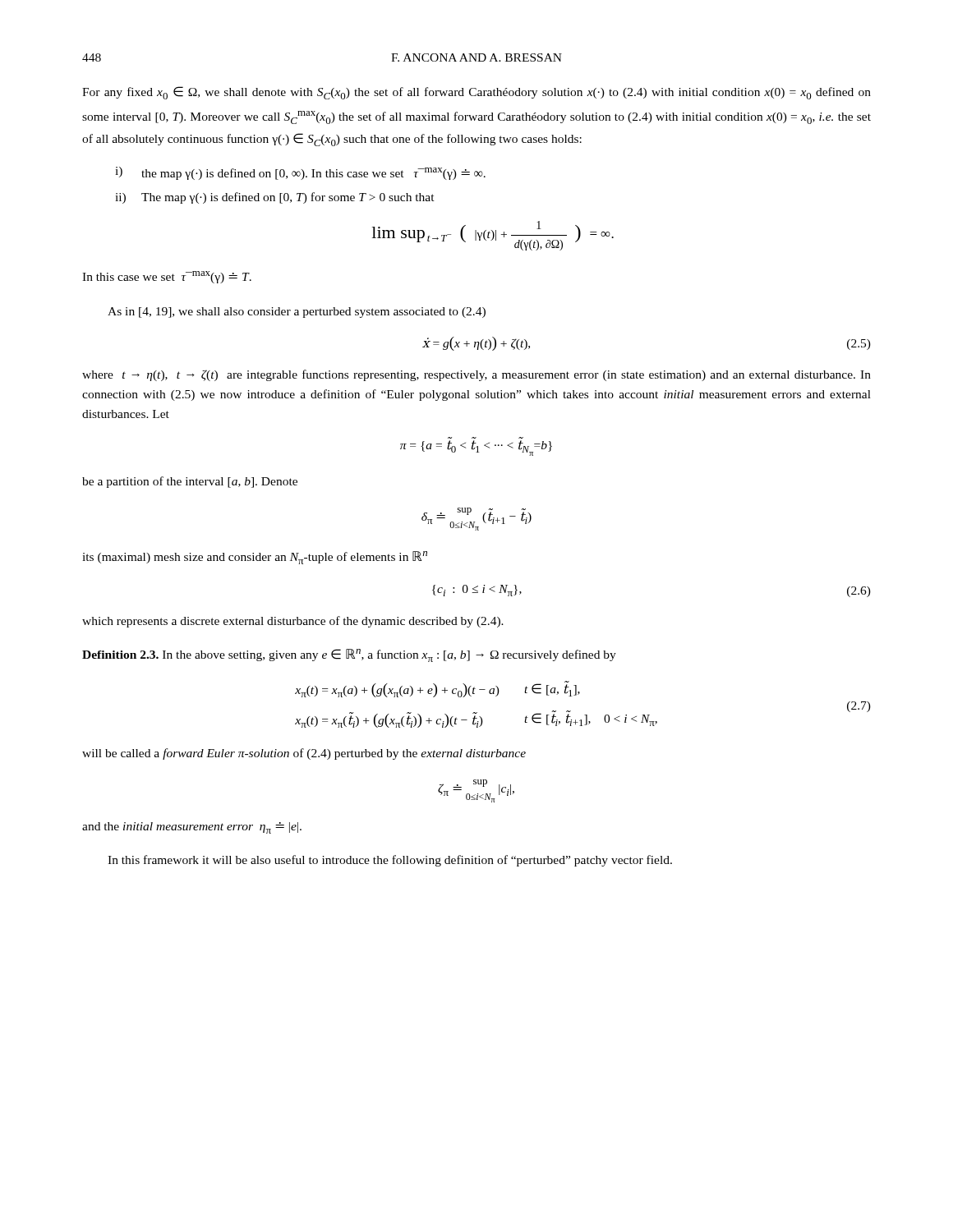Find the block on this page that starts "As in [4,"

297,311
